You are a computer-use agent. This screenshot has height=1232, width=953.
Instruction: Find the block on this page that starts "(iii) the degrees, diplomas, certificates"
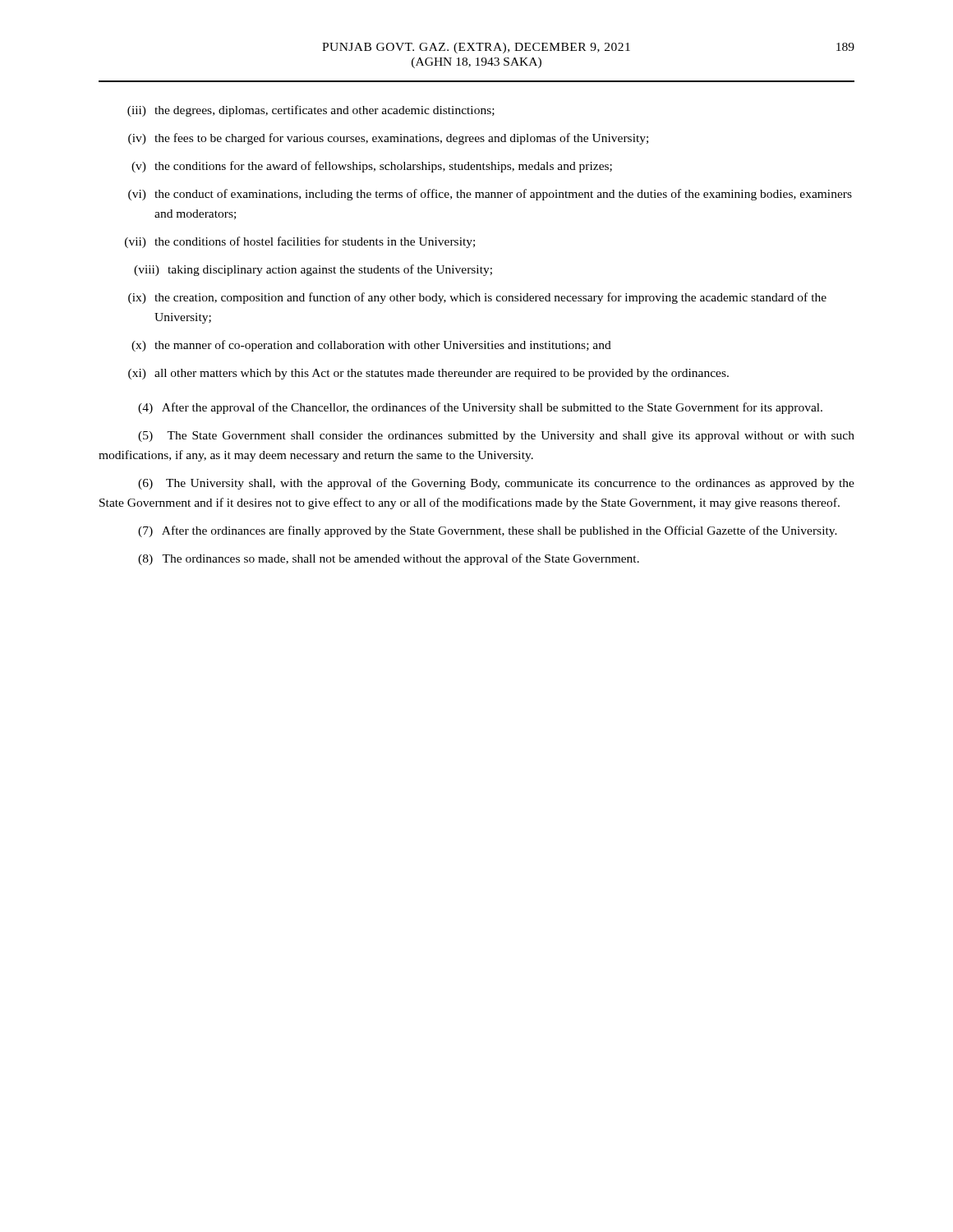(x=476, y=110)
